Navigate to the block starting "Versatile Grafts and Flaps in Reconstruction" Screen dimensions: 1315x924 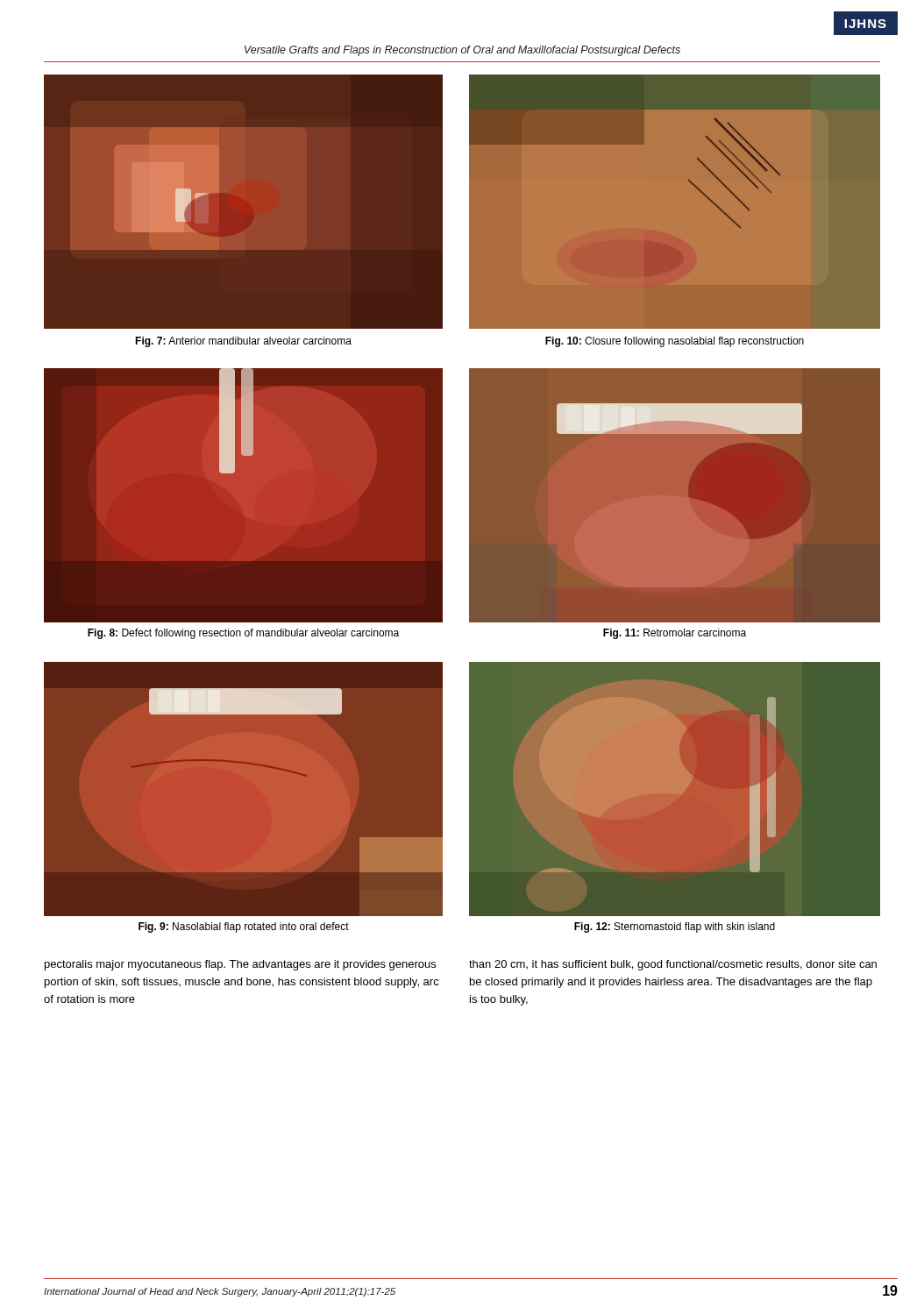coord(462,50)
